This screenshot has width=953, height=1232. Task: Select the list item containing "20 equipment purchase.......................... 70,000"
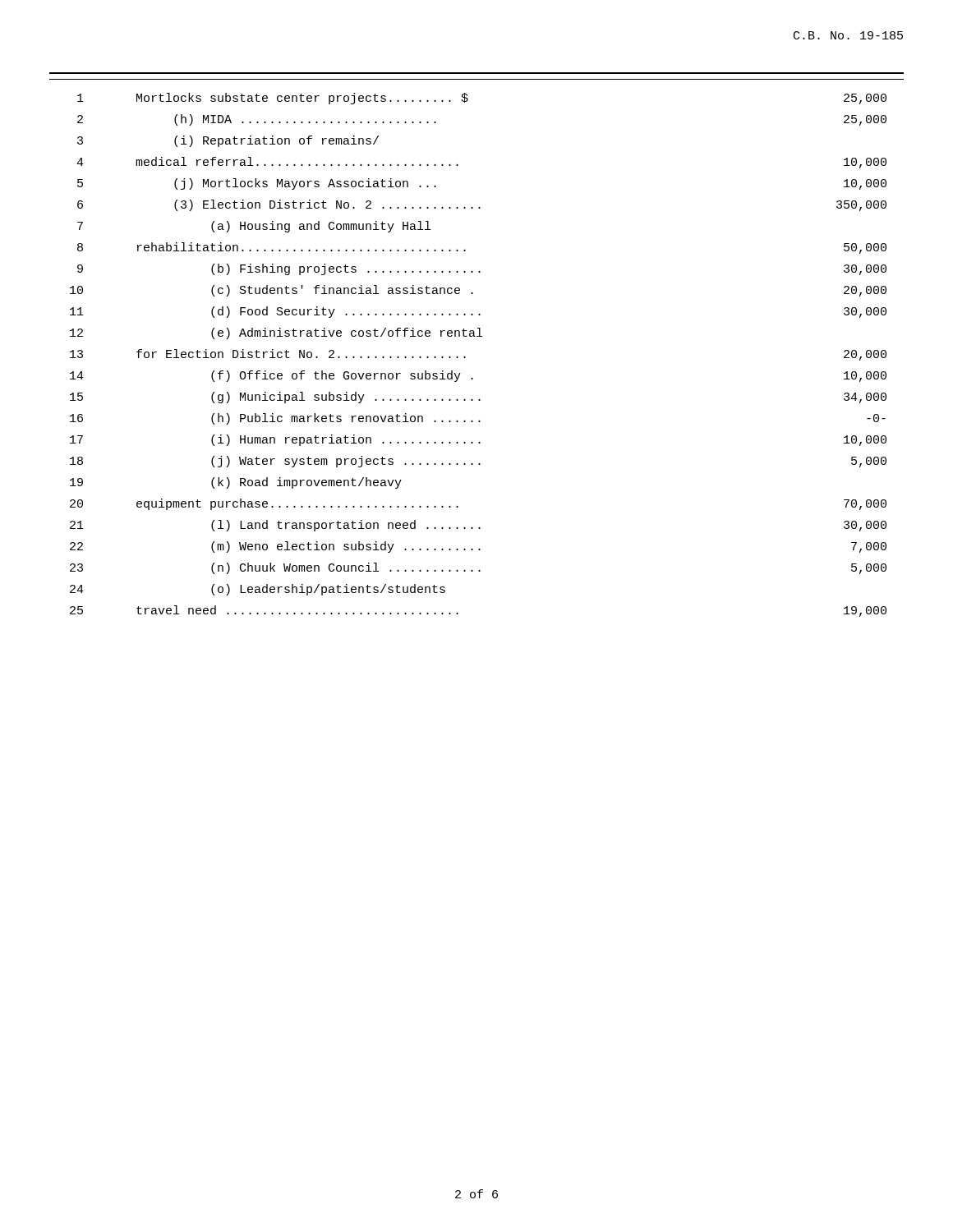pos(73,504)
